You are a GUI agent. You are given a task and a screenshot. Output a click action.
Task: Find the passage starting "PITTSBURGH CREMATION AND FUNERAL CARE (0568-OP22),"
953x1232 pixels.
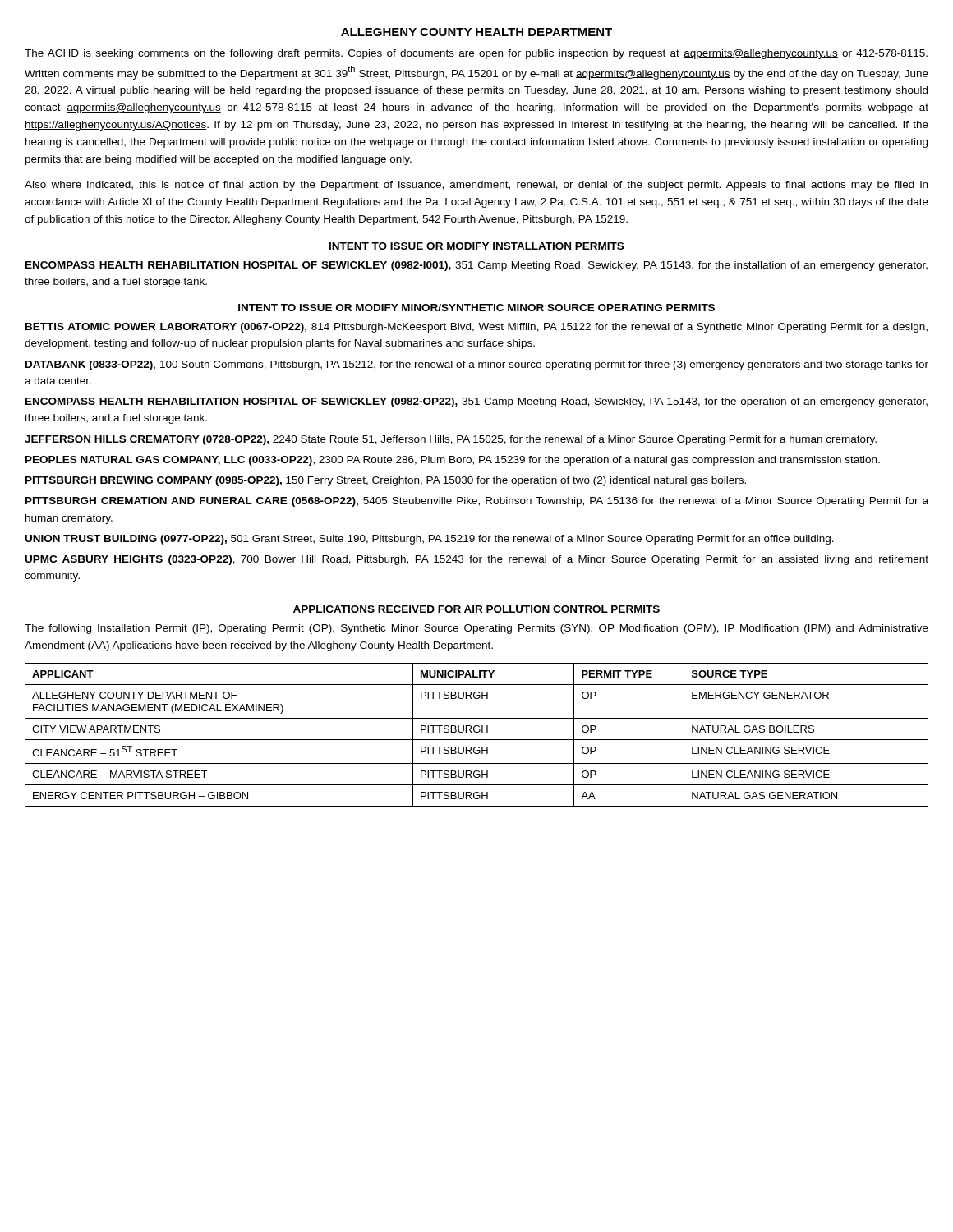476,509
